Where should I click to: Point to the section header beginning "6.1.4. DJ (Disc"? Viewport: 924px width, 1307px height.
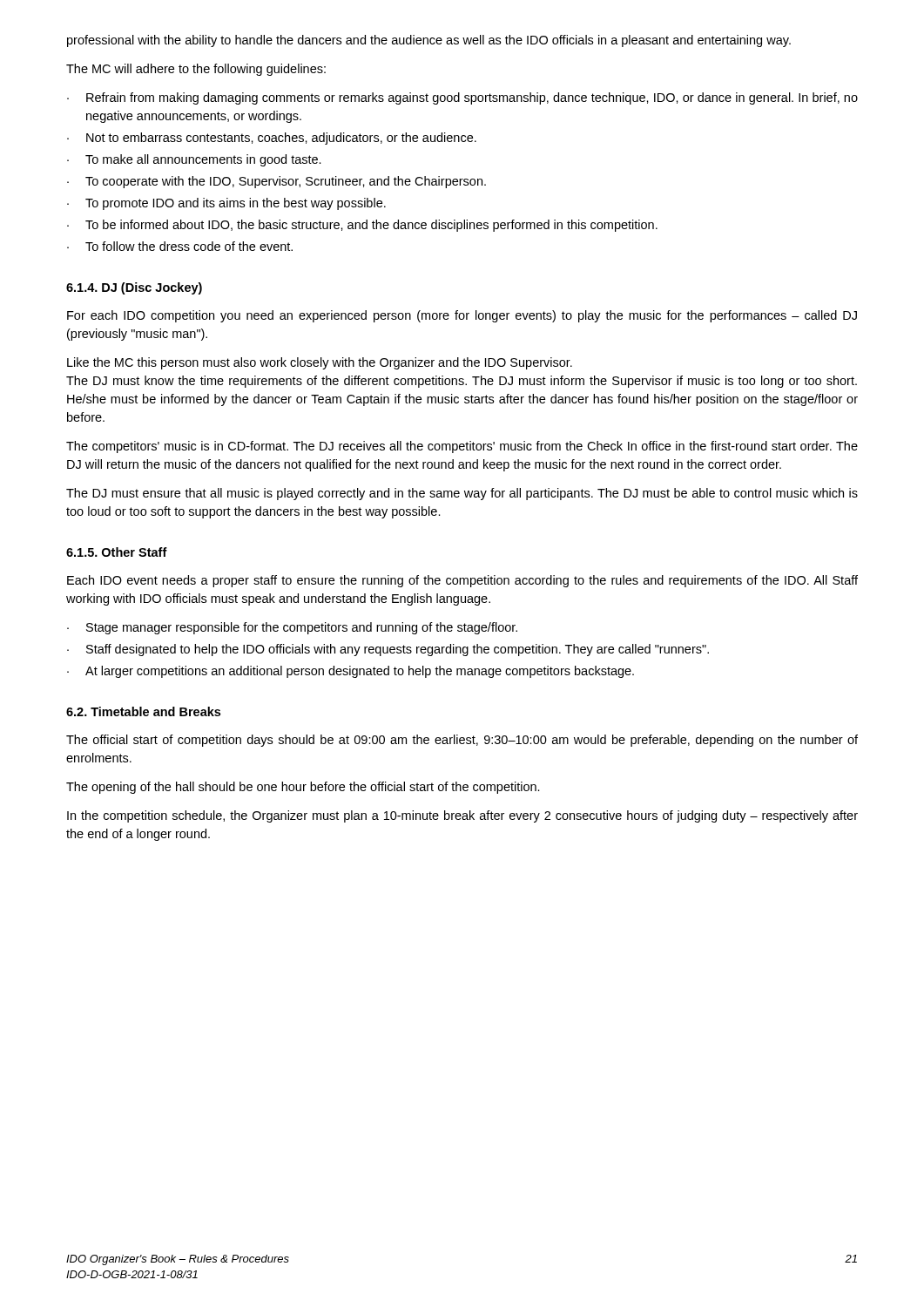click(x=134, y=288)
